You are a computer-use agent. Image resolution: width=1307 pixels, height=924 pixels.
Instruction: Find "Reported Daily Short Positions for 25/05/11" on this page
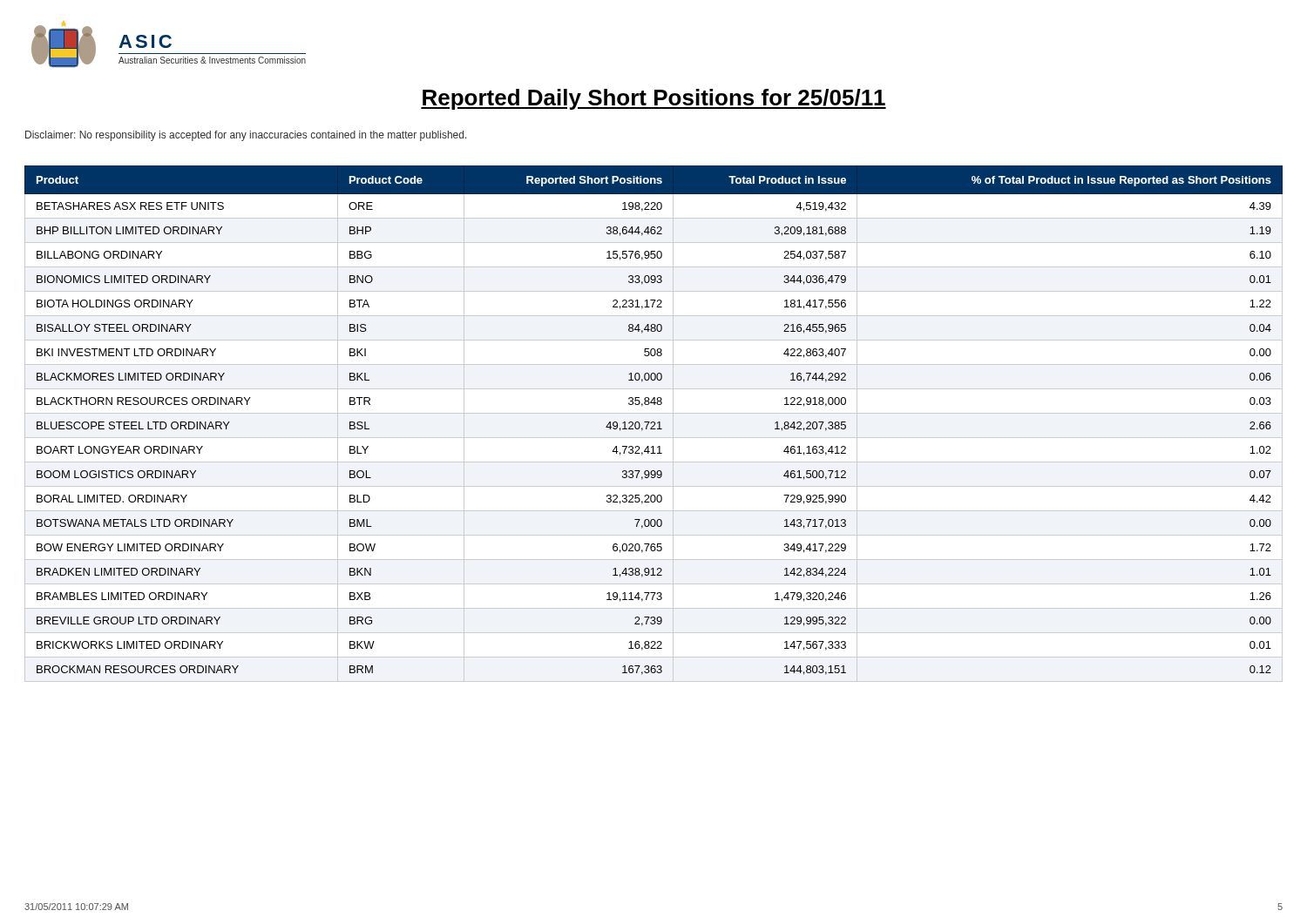point(654,98)
